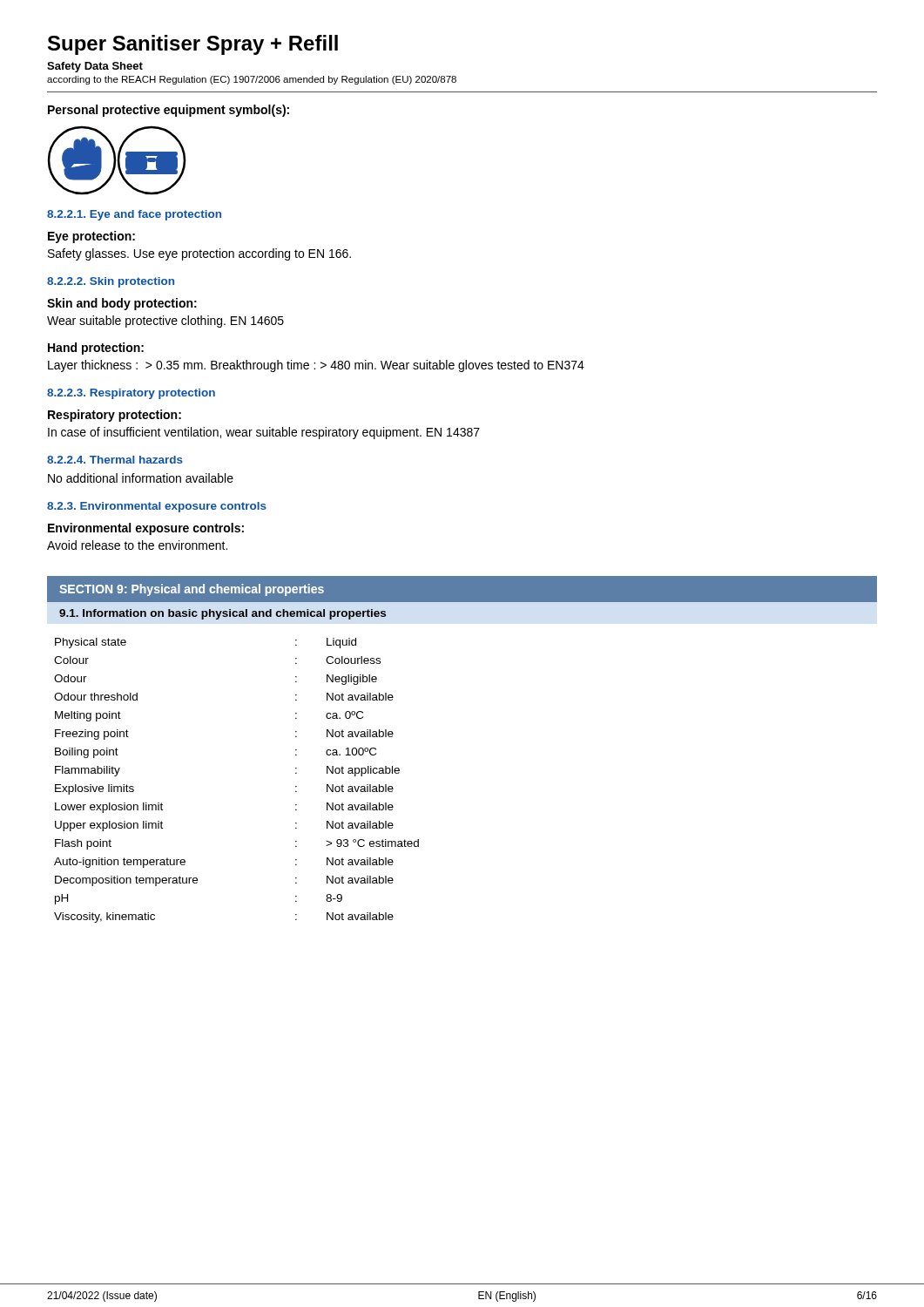Click on the block starting "No additional information available"
Image resolution: width=924 pixels, height=1307 pixels.
(140, 479)
